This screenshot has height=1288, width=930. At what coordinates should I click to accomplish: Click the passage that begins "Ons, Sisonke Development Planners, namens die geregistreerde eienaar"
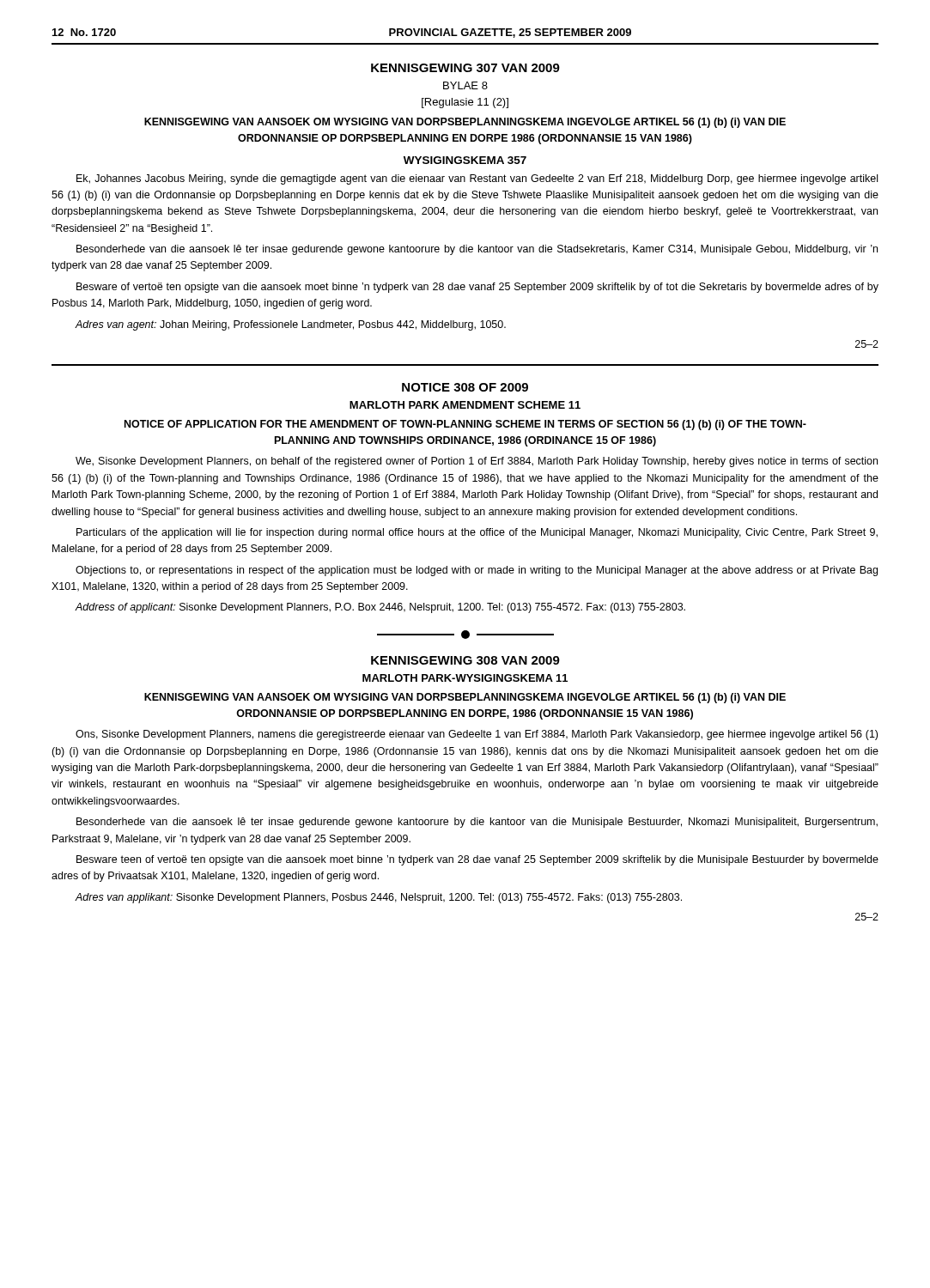[x=465, y=768]
